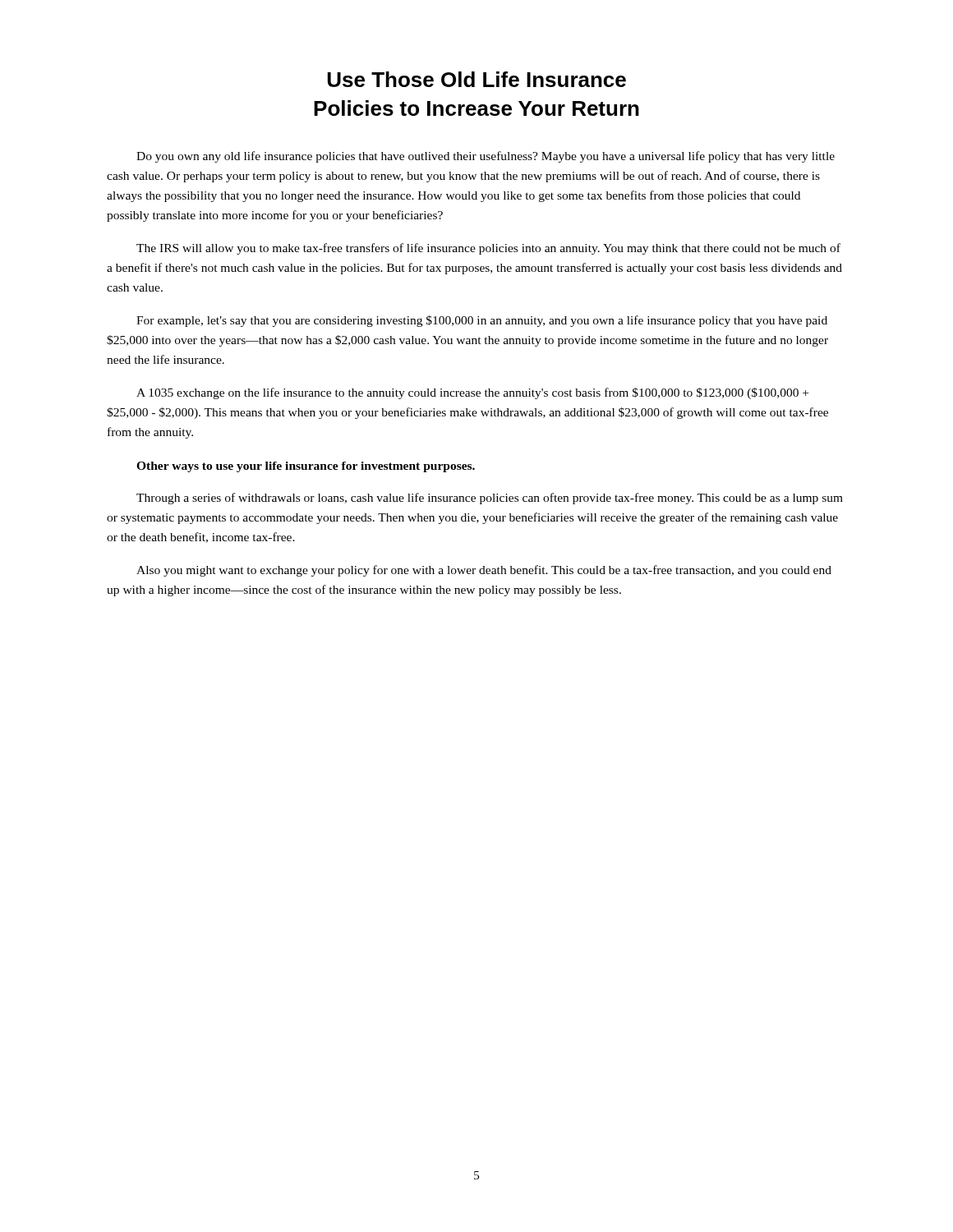
Task: Click on the region starting "Use Those Old Life InsurancePolicies to Increase Your"
Action: coord(476,94)
